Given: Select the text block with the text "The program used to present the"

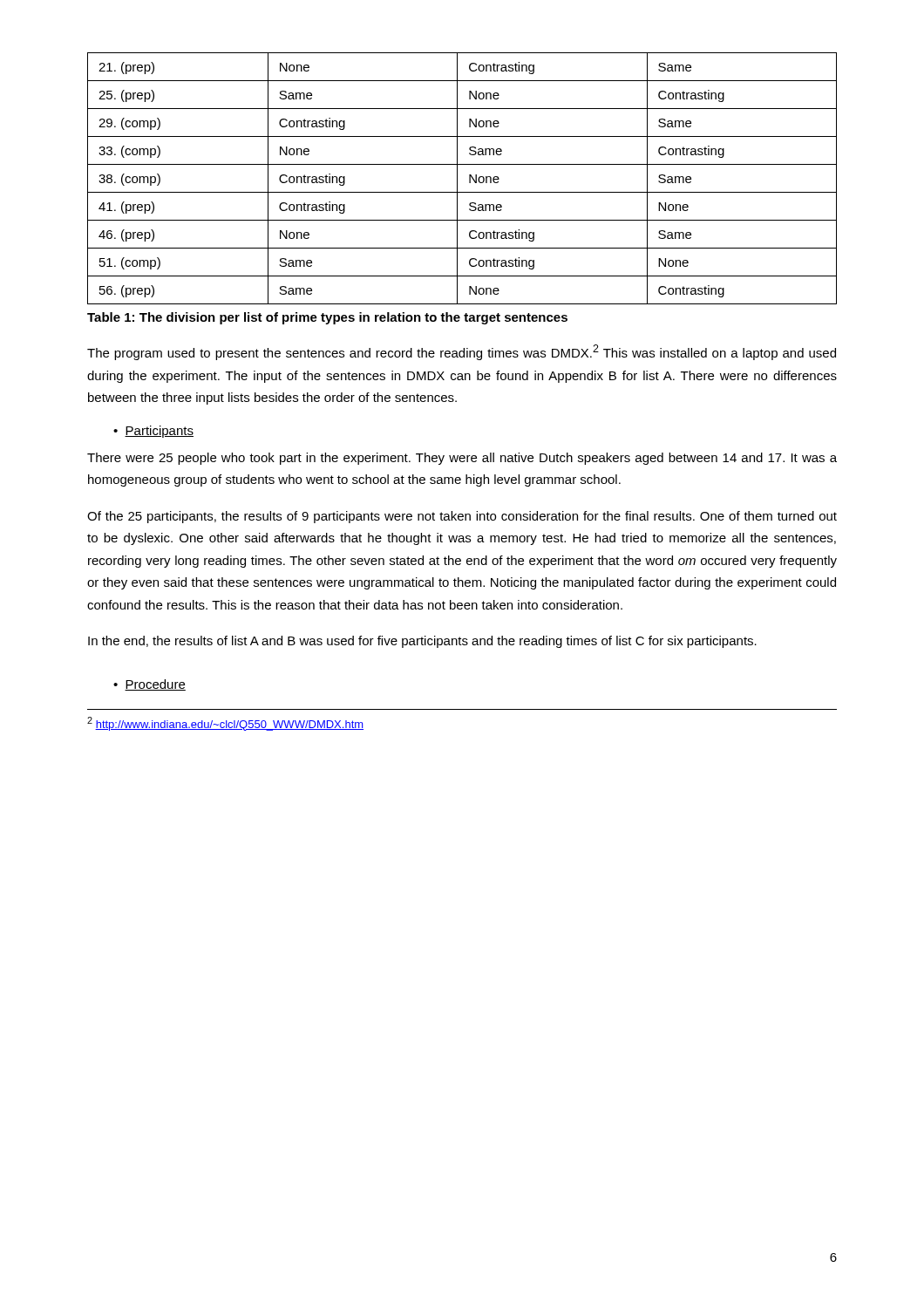Looking at the screenshot, I should (462, 374).
